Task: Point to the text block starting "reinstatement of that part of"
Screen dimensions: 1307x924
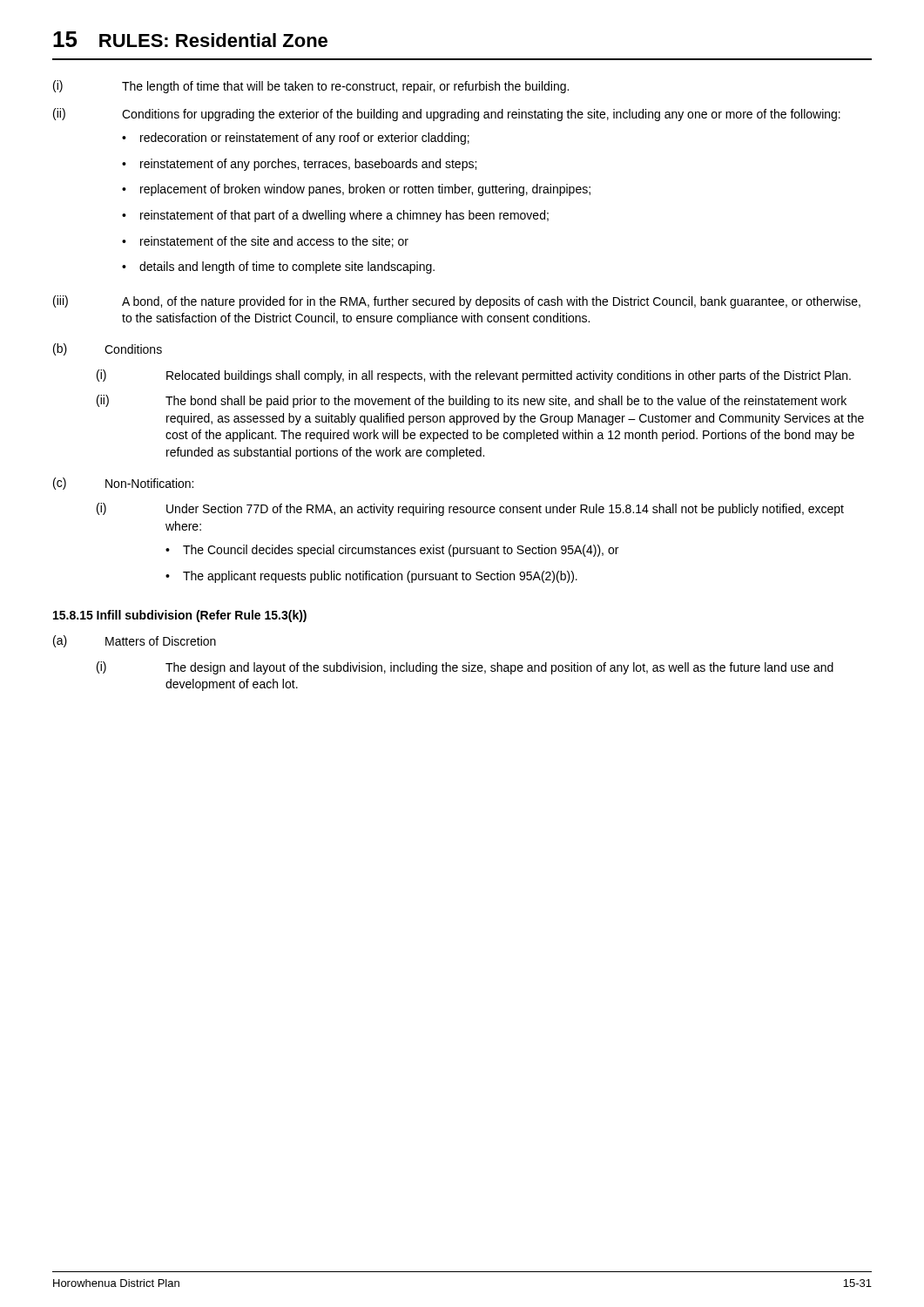Action: tap(506, 216)
